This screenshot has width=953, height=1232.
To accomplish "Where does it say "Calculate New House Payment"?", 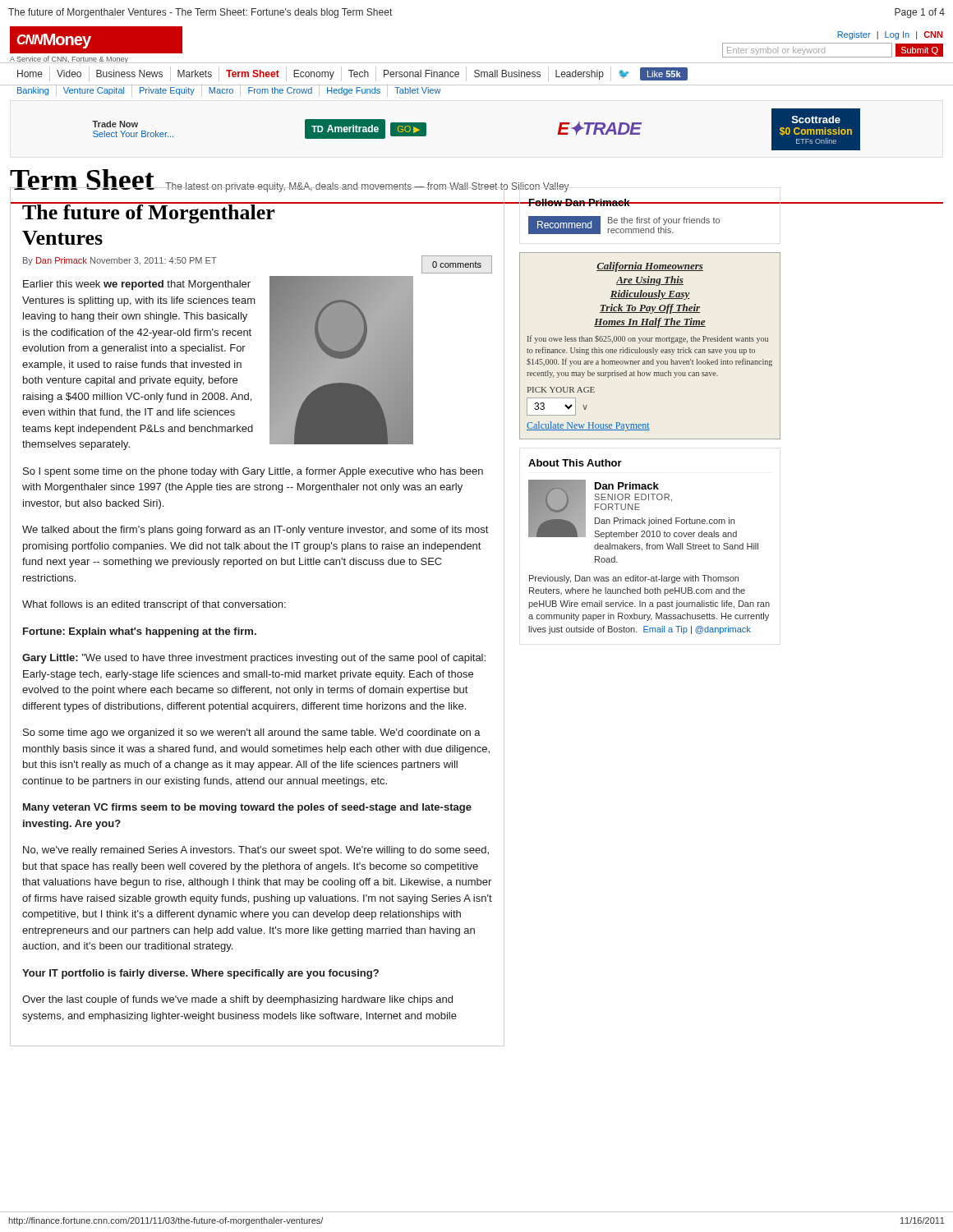I will 588,426.
